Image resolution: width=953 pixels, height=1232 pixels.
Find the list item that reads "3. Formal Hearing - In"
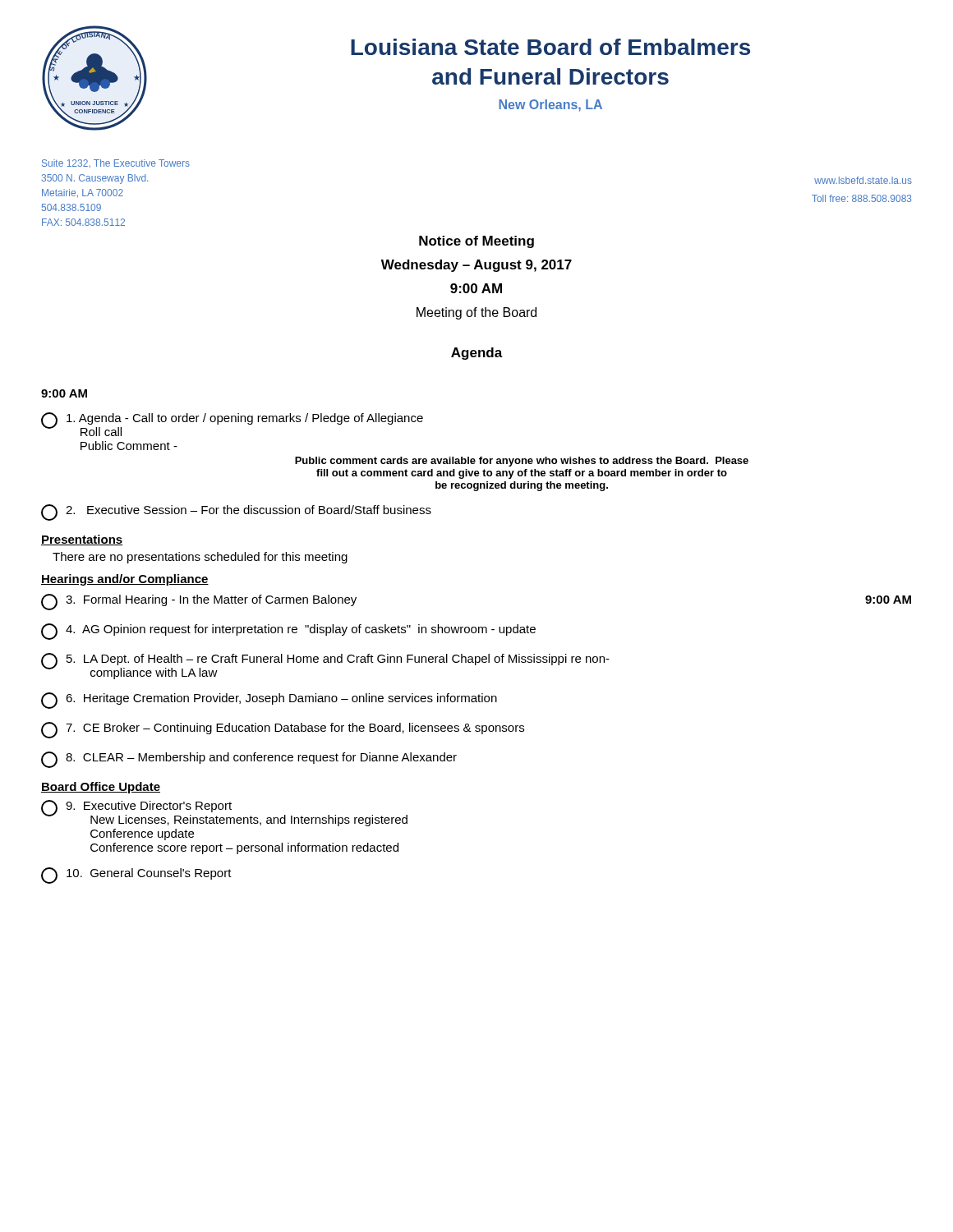click(x=197, y=602)
